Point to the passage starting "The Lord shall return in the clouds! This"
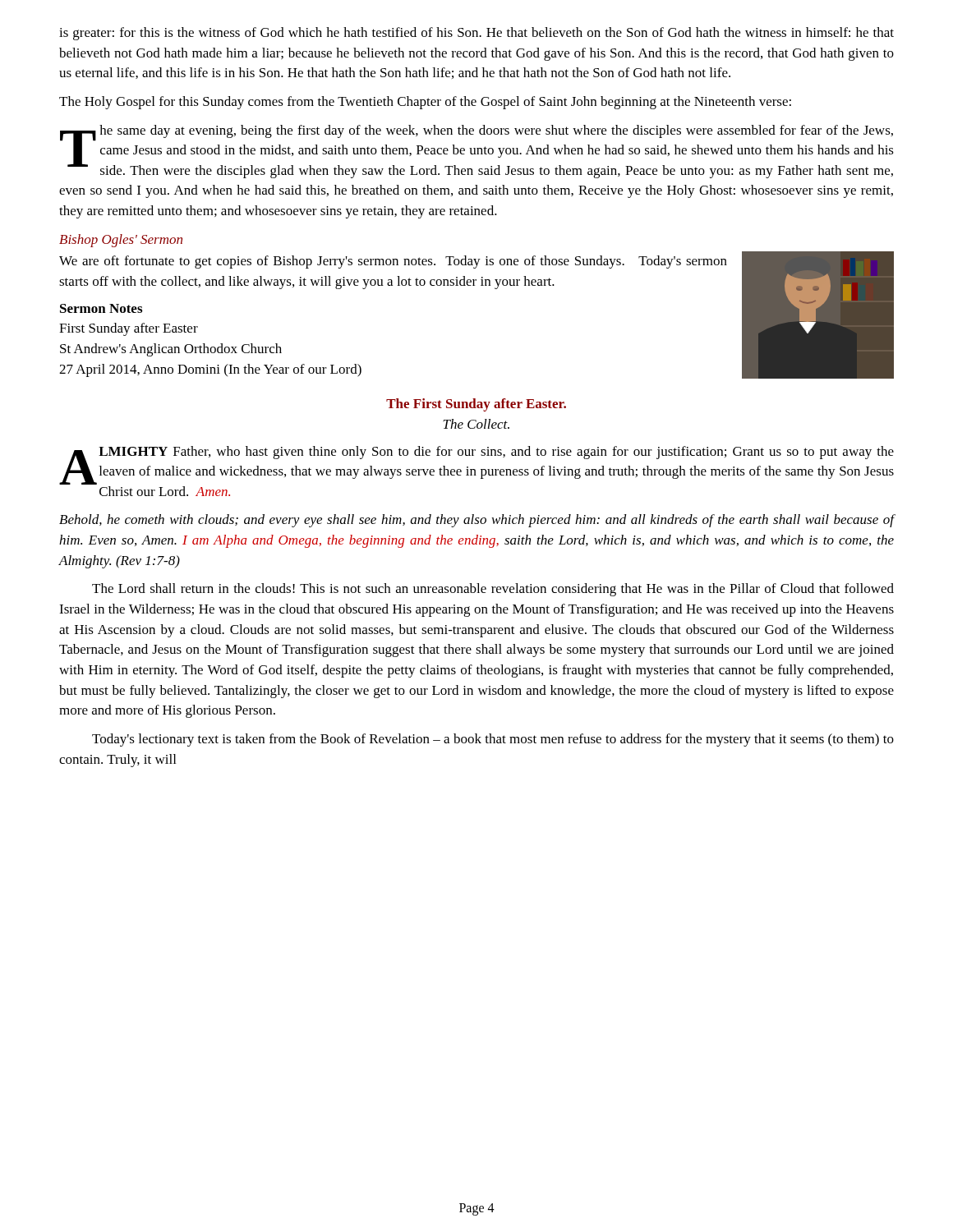This screenshot has height=1232, width=953. pos(476,650)
